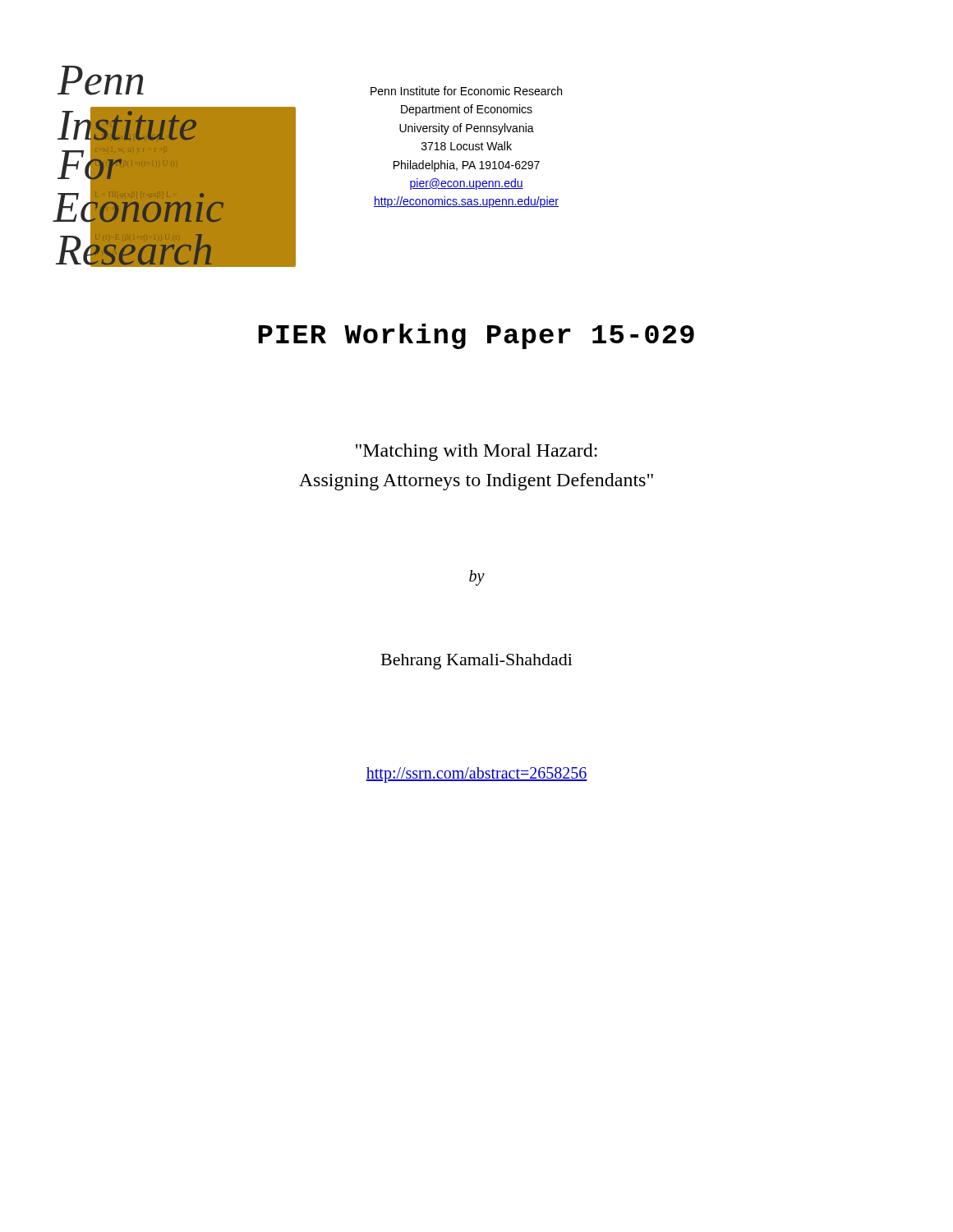Locate the text block containing "Penn Institute for"
Screen dimensions: 1232x953
click(466, 146)
